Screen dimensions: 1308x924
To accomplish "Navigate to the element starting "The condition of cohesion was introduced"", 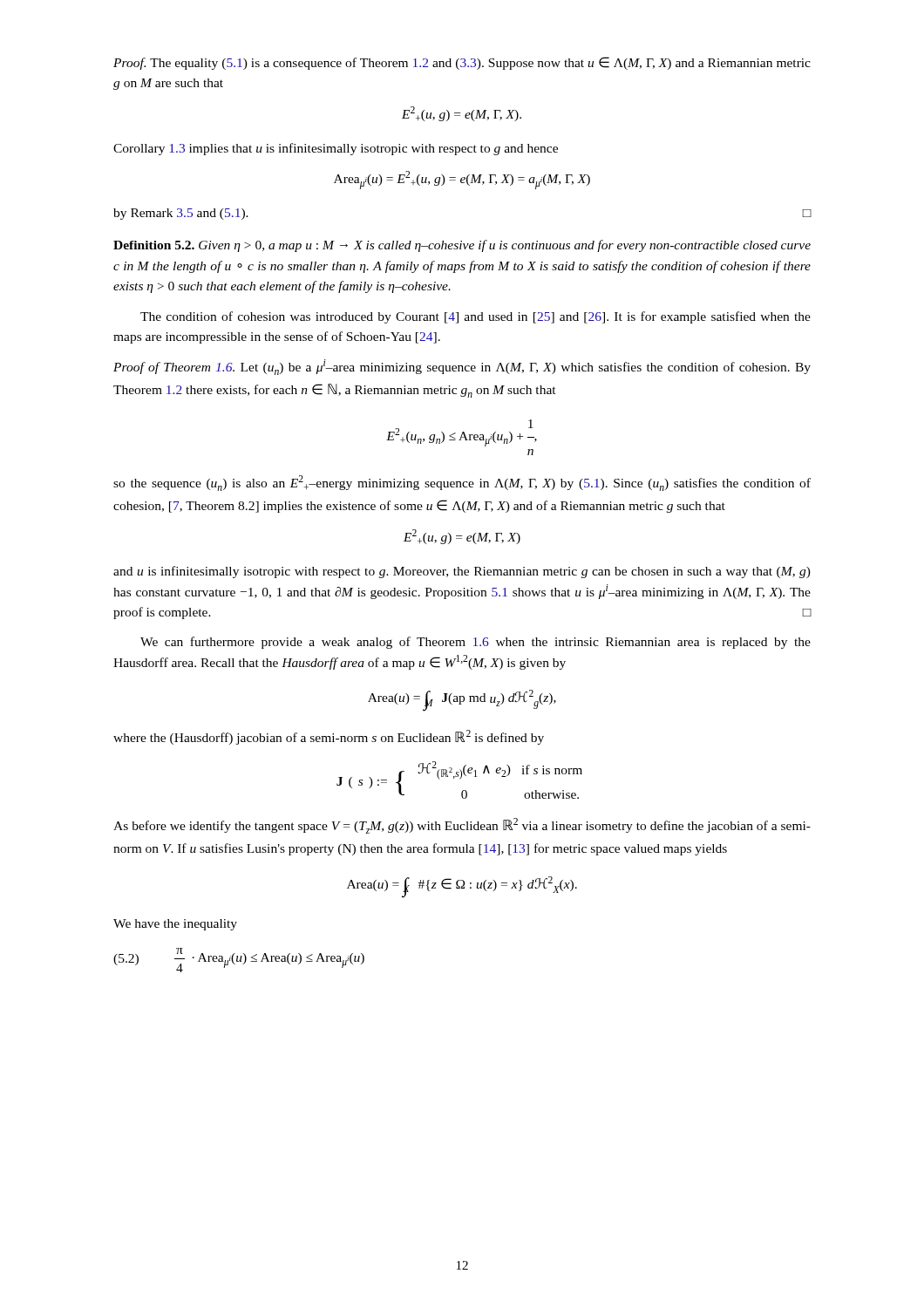I will point(462,326).
